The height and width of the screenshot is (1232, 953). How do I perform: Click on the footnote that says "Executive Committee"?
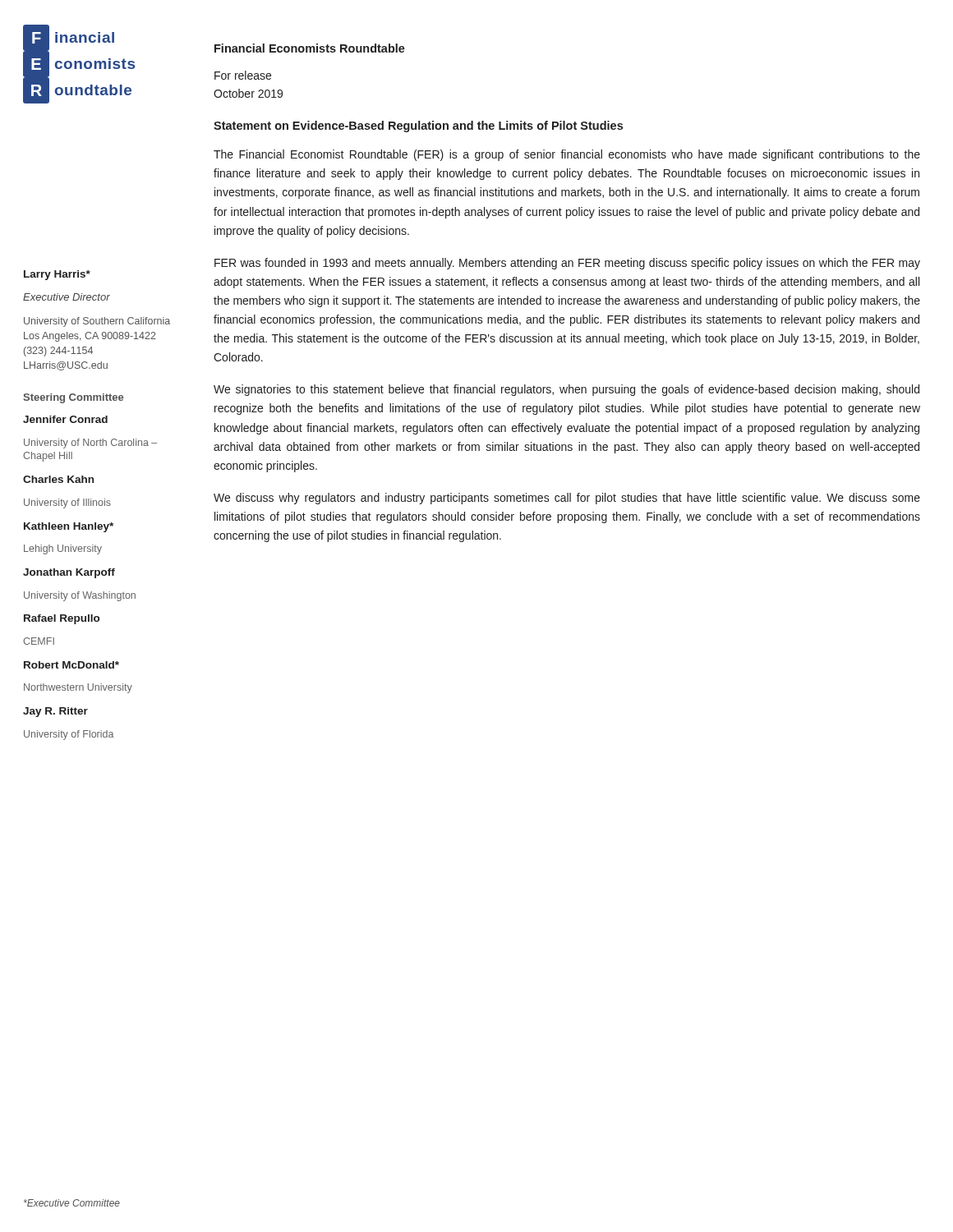71,1203
